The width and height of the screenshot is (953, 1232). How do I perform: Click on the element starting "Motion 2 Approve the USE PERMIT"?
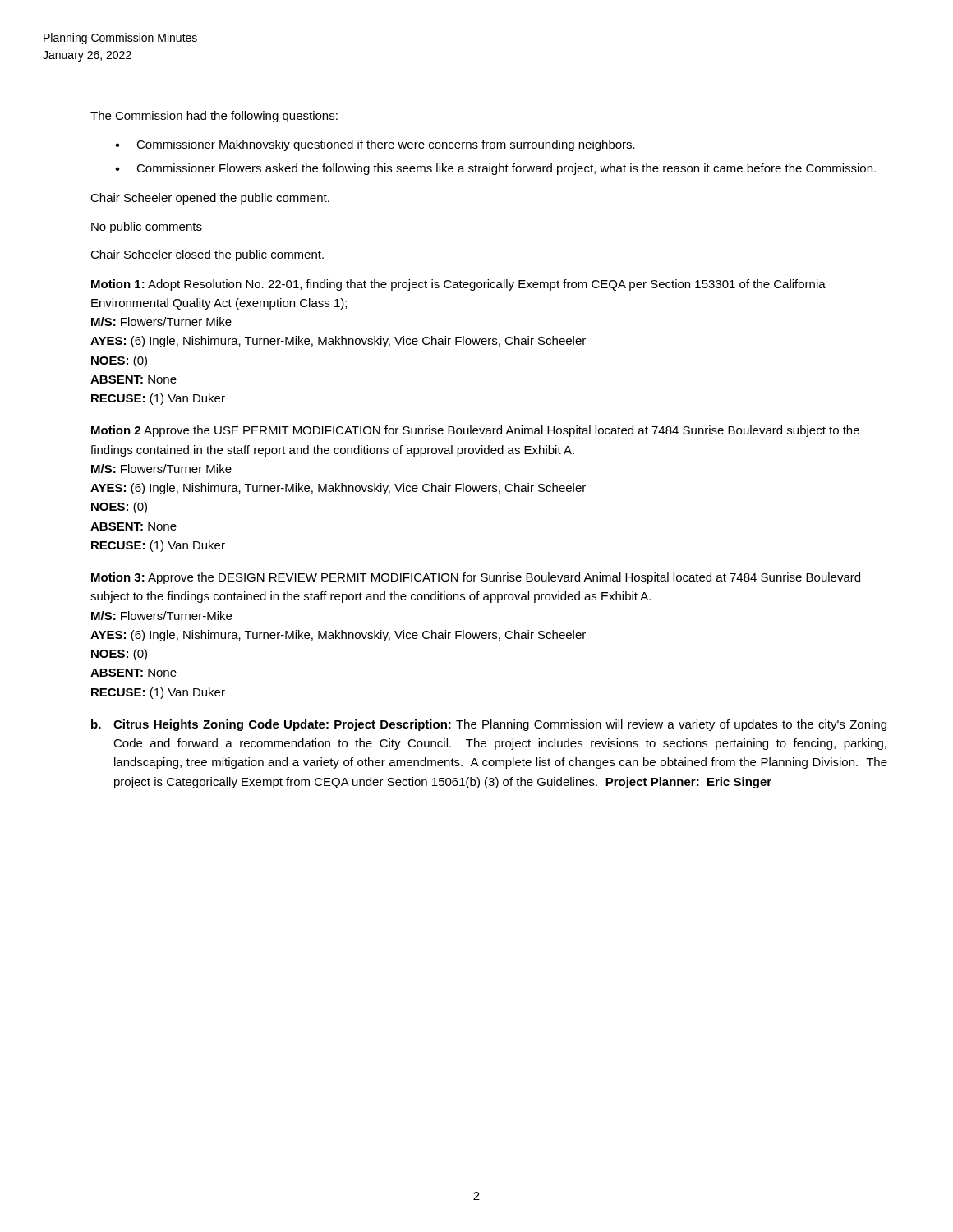489,488
